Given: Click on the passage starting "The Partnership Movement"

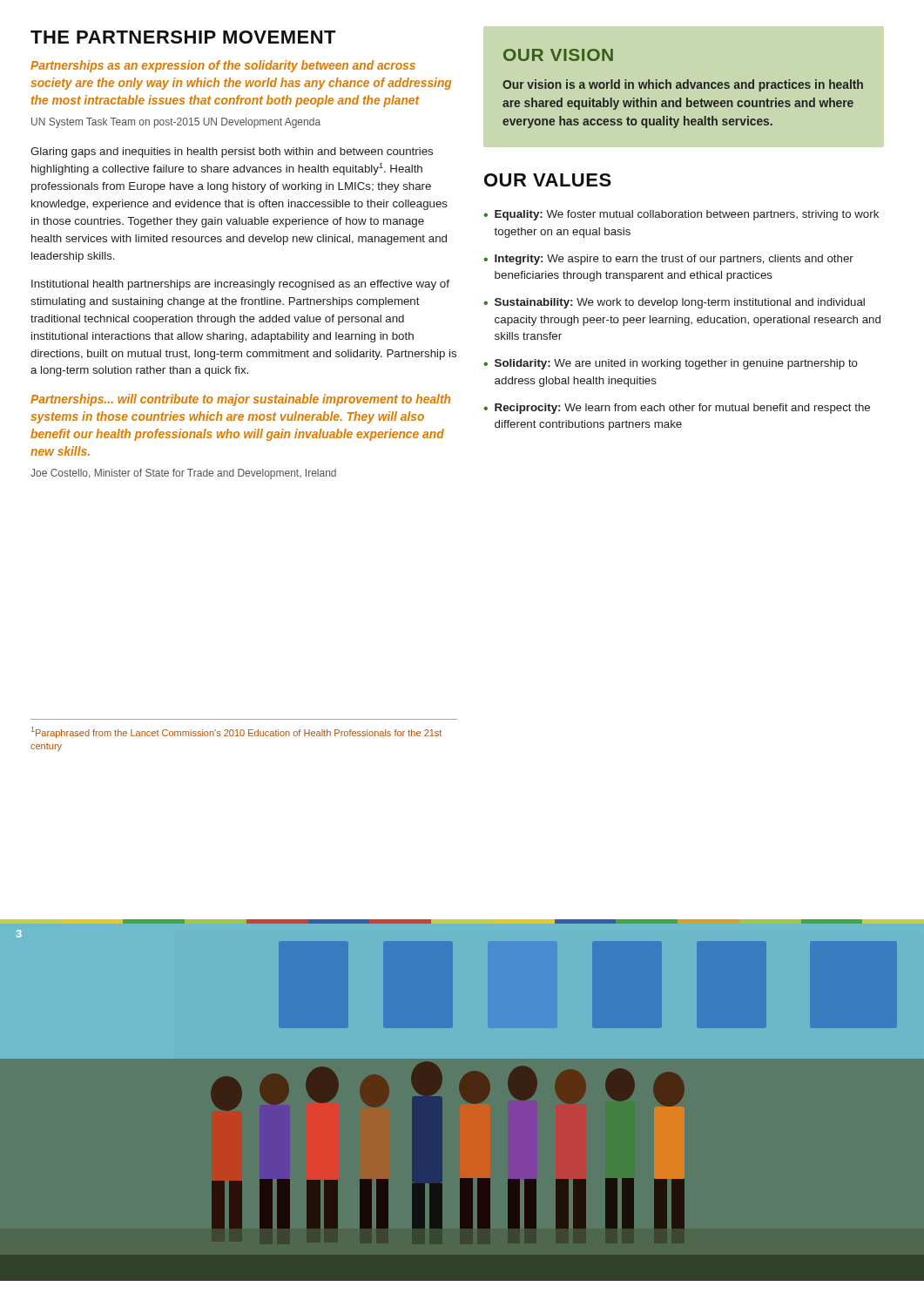Looking at the screenshot, I should point(244,38).
